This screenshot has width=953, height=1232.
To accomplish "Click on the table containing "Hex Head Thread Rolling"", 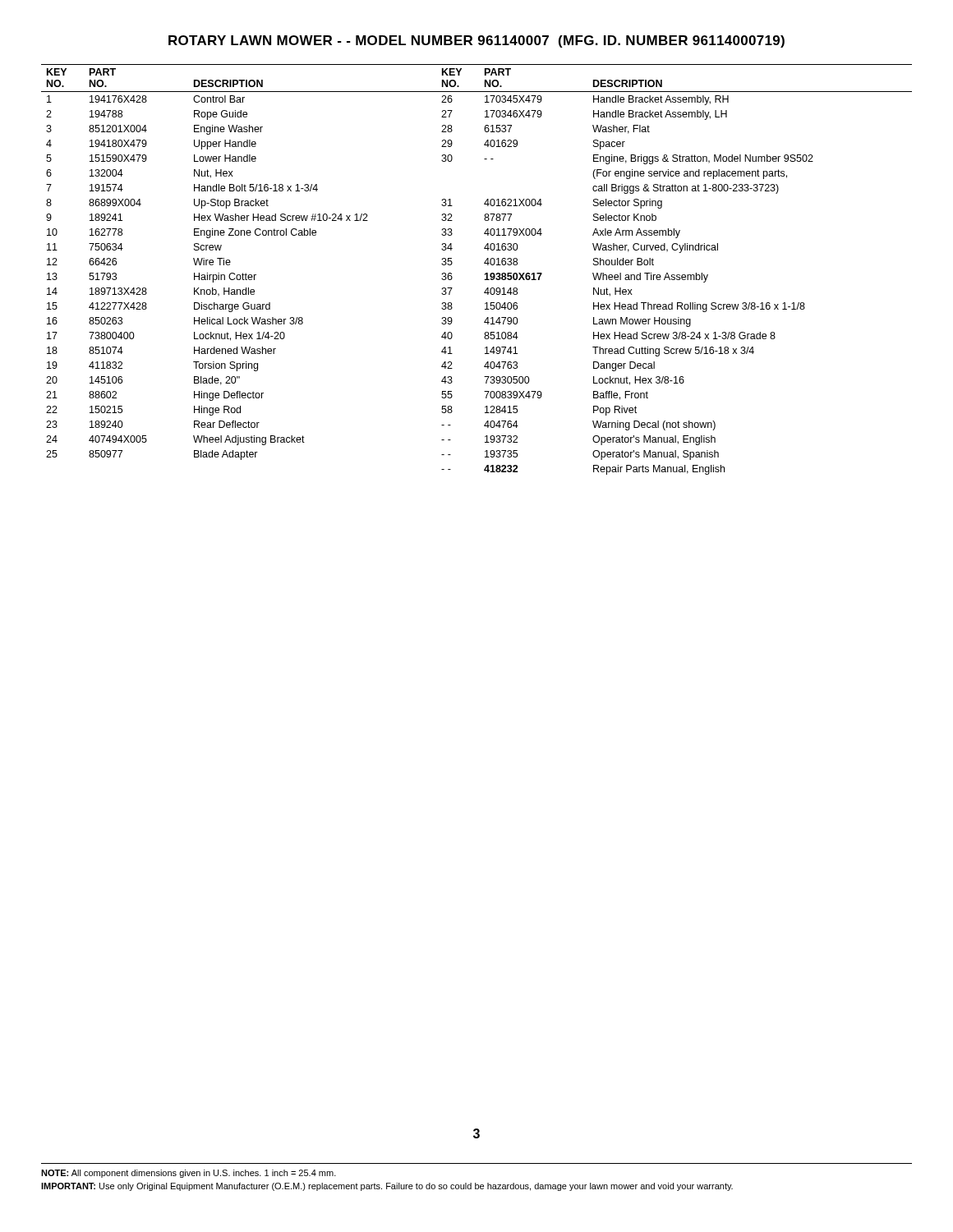I will click(x=476, y=270).
